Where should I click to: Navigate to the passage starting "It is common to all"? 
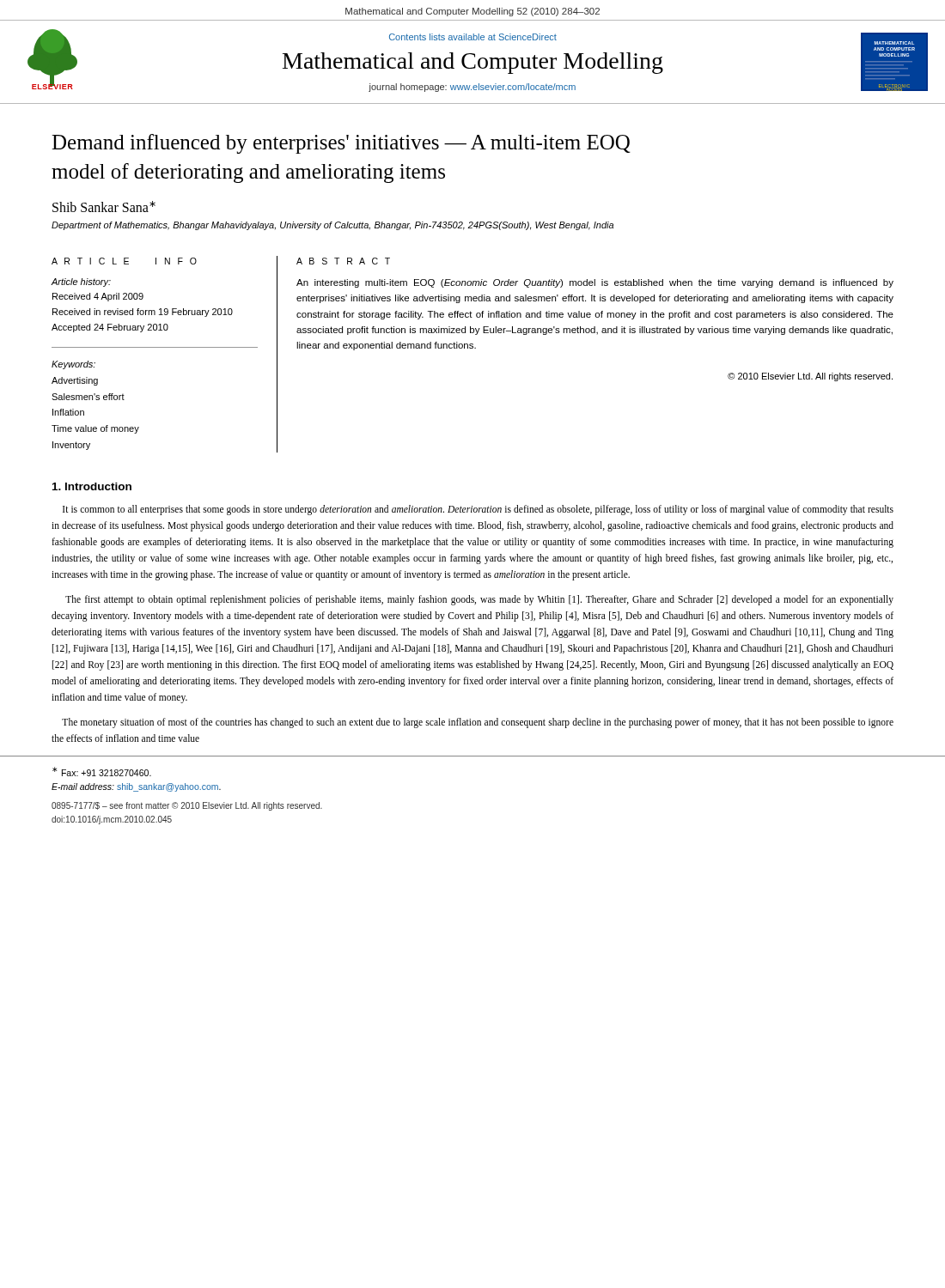click(x=472, y=542)
